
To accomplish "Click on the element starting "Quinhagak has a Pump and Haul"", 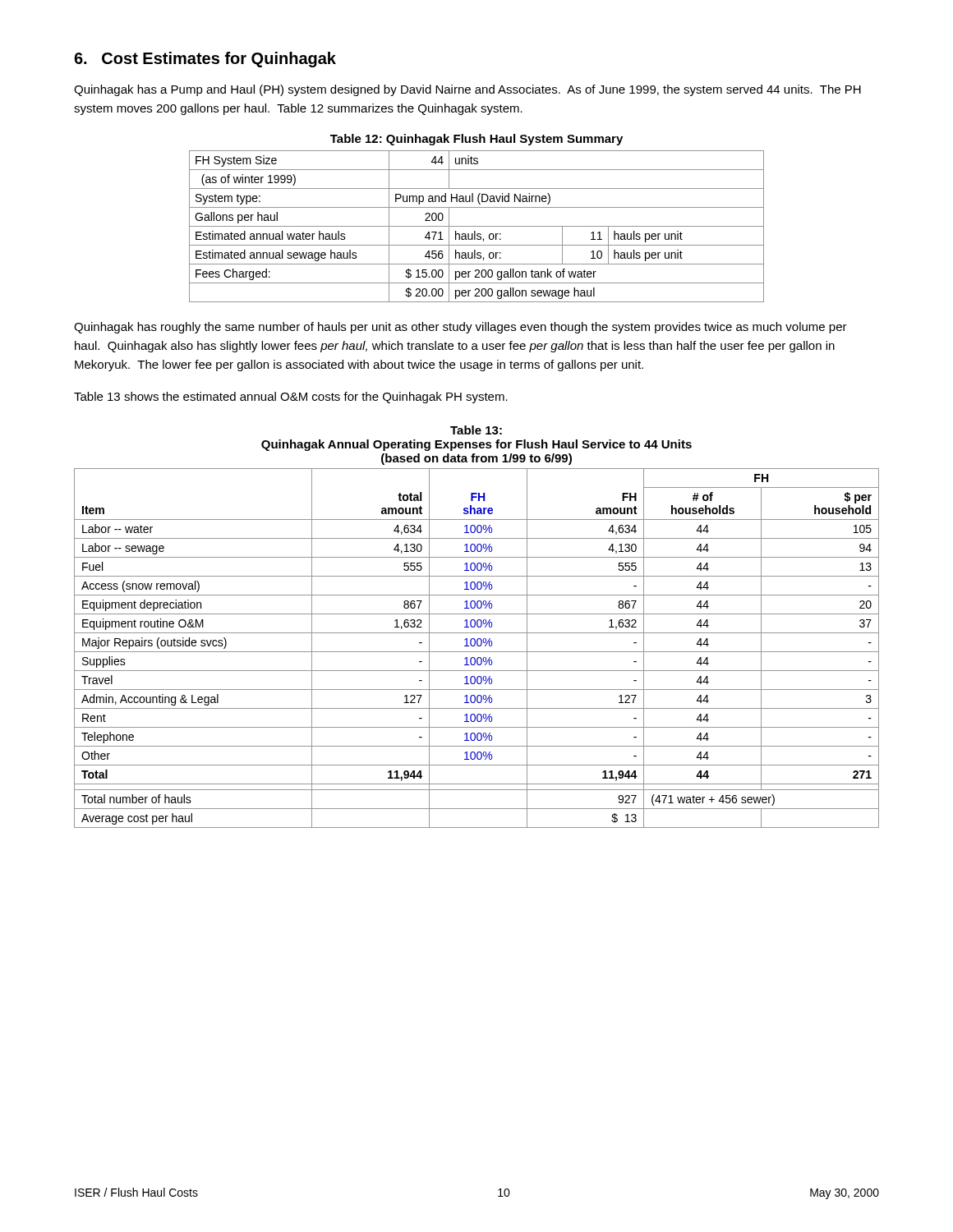I will [468, 99].
